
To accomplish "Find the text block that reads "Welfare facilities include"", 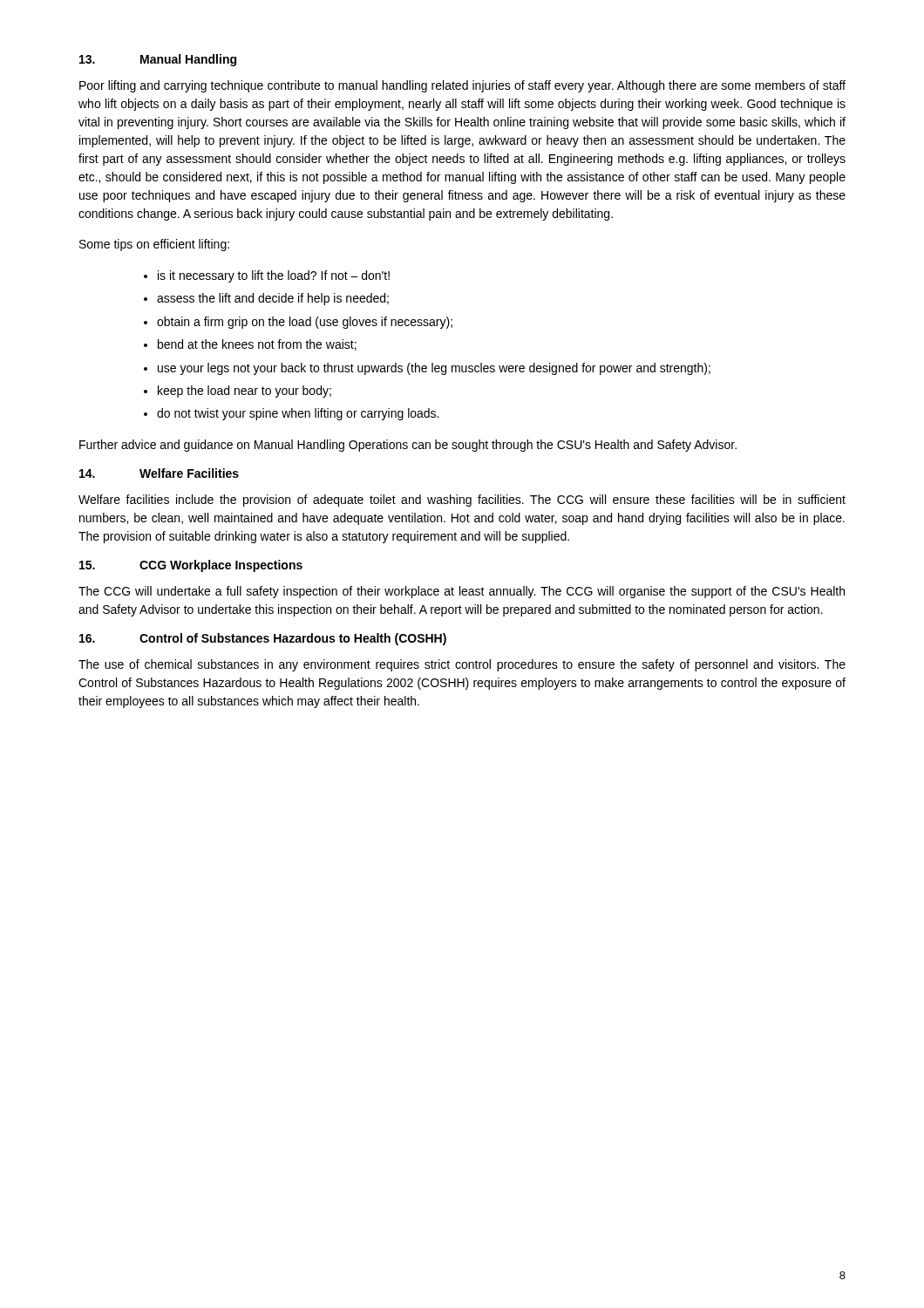I will 462,518.
